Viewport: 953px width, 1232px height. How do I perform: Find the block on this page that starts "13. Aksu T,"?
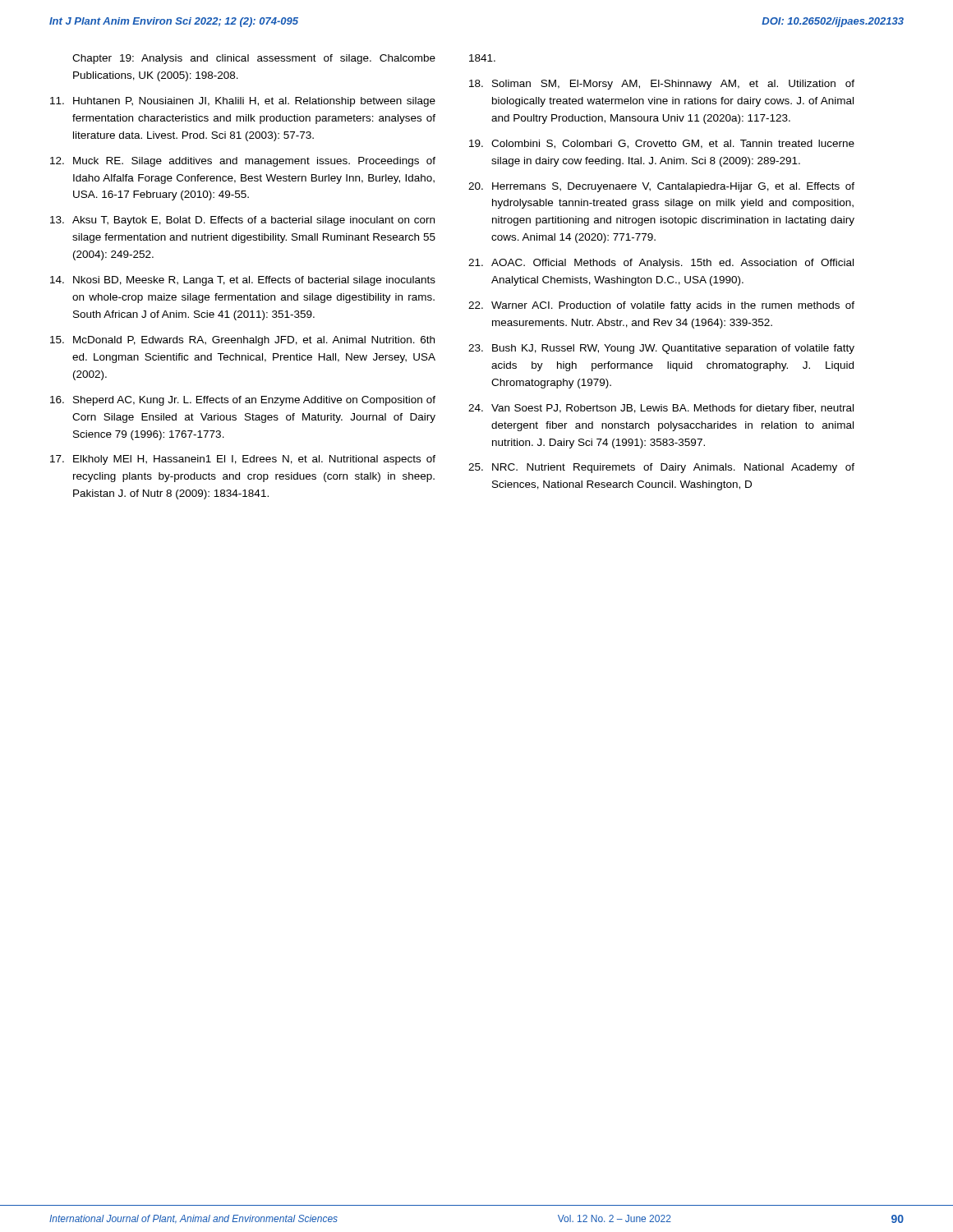pyautogui.click(x=242, y=238)
